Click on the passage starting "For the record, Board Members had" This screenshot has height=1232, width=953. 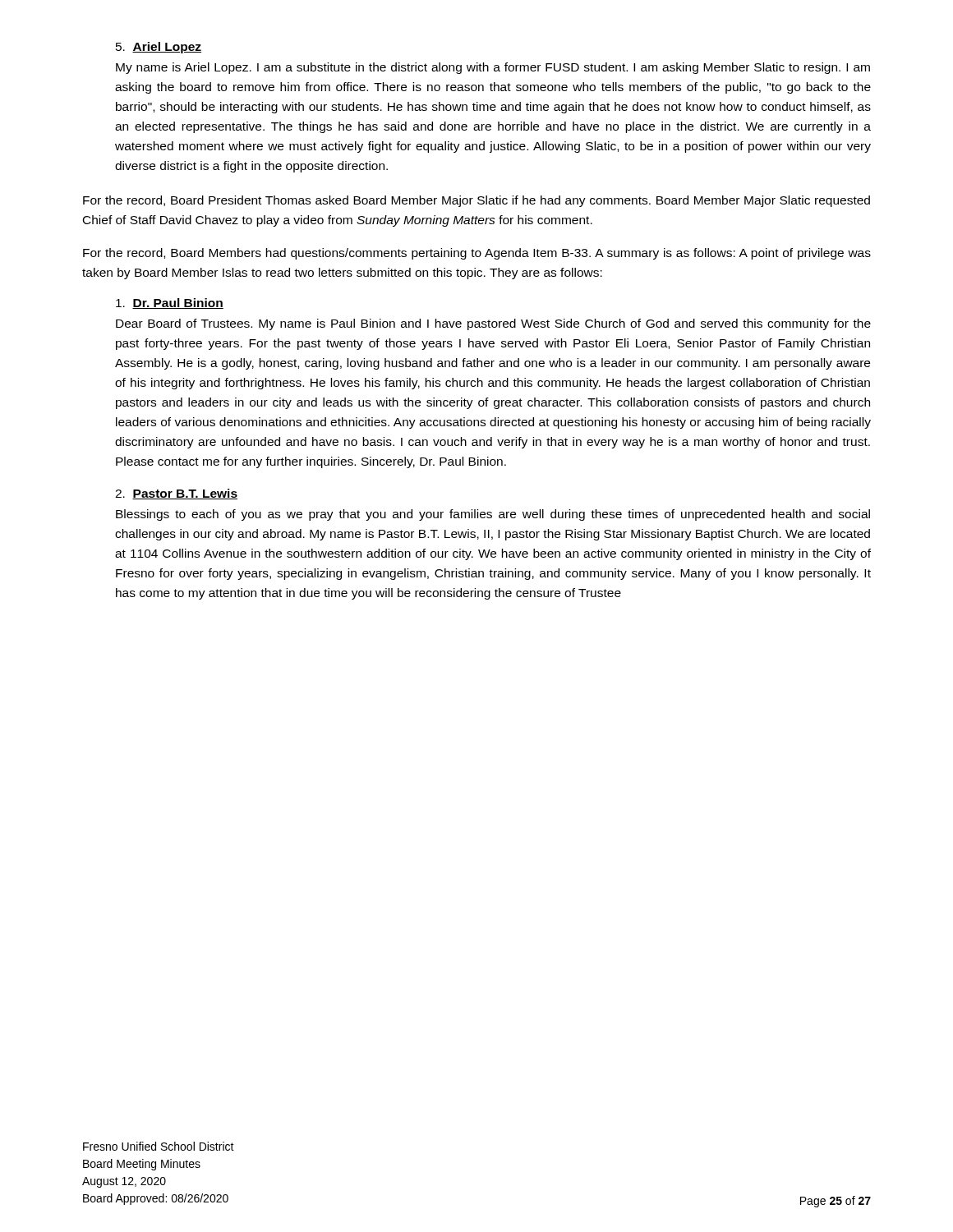(x=476, y=263)
